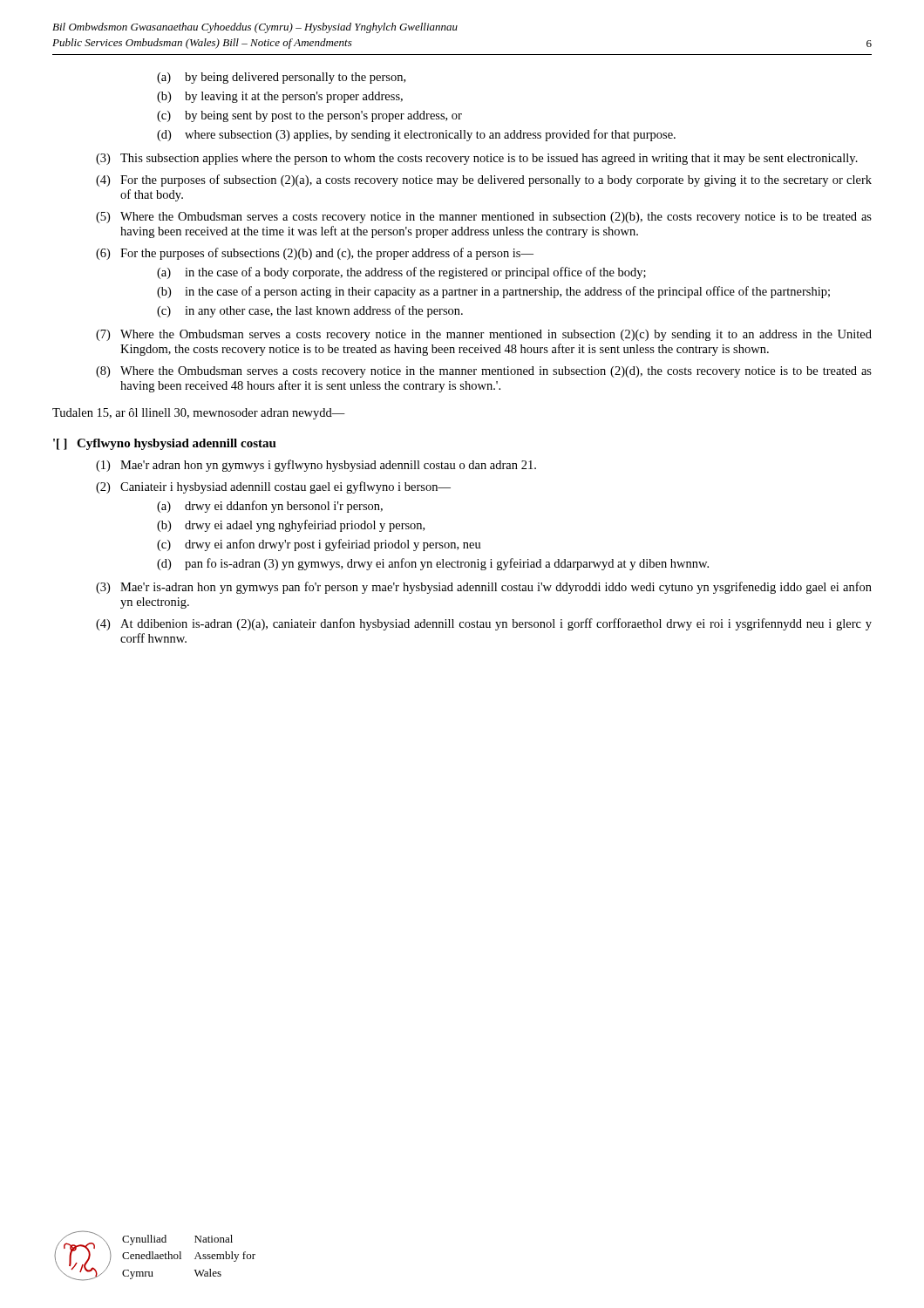Find the text starting "(c) drwy ei anfon drwy'r post i gyfeiriad"
The image size is (924, 1308).
pyautogui.click(x=319, y=545)
